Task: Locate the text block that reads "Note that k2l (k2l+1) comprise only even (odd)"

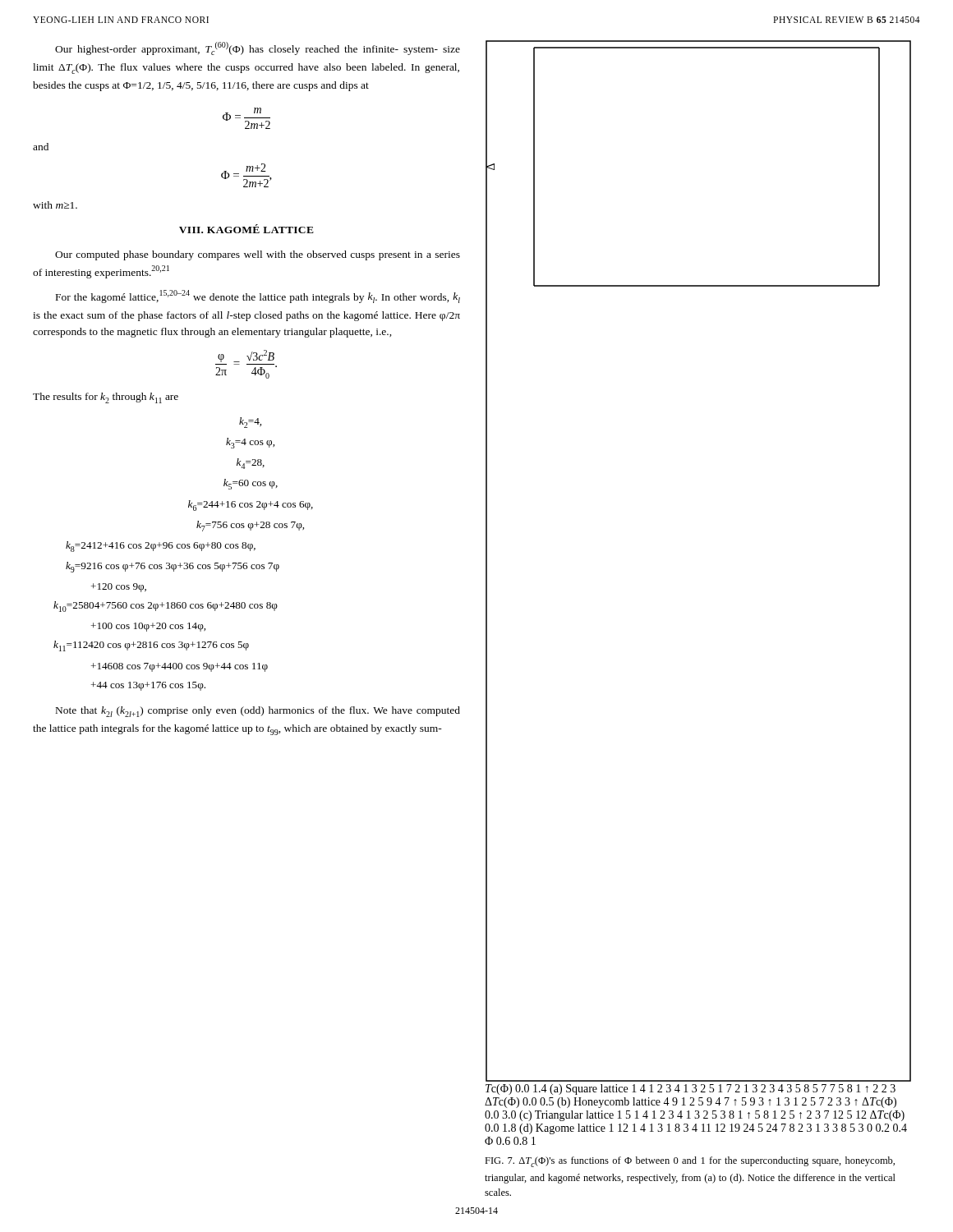Action: [x=246, y=720]
